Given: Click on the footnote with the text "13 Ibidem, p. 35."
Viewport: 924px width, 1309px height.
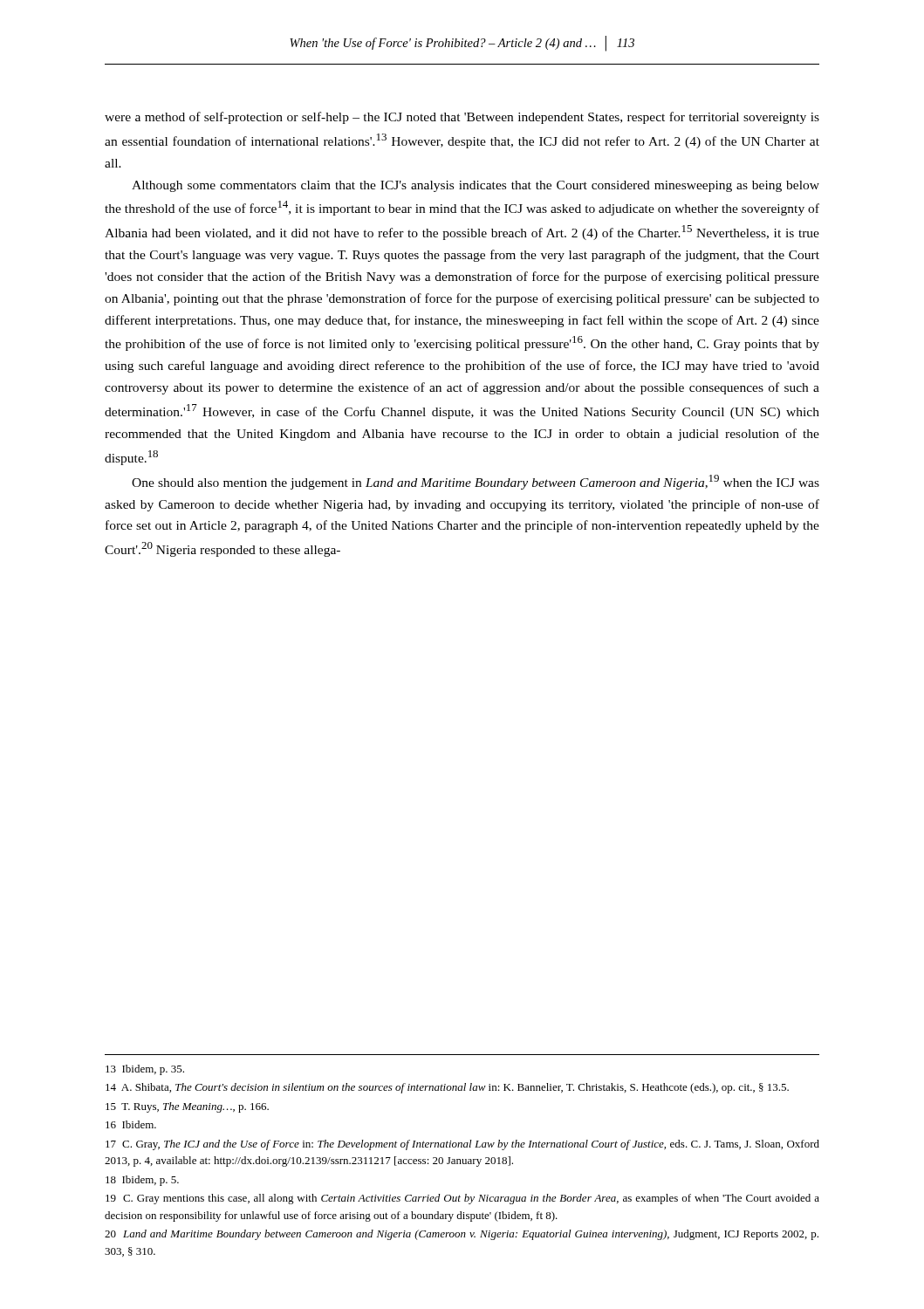Looking at the screenshot, I should pos(145,1068).
